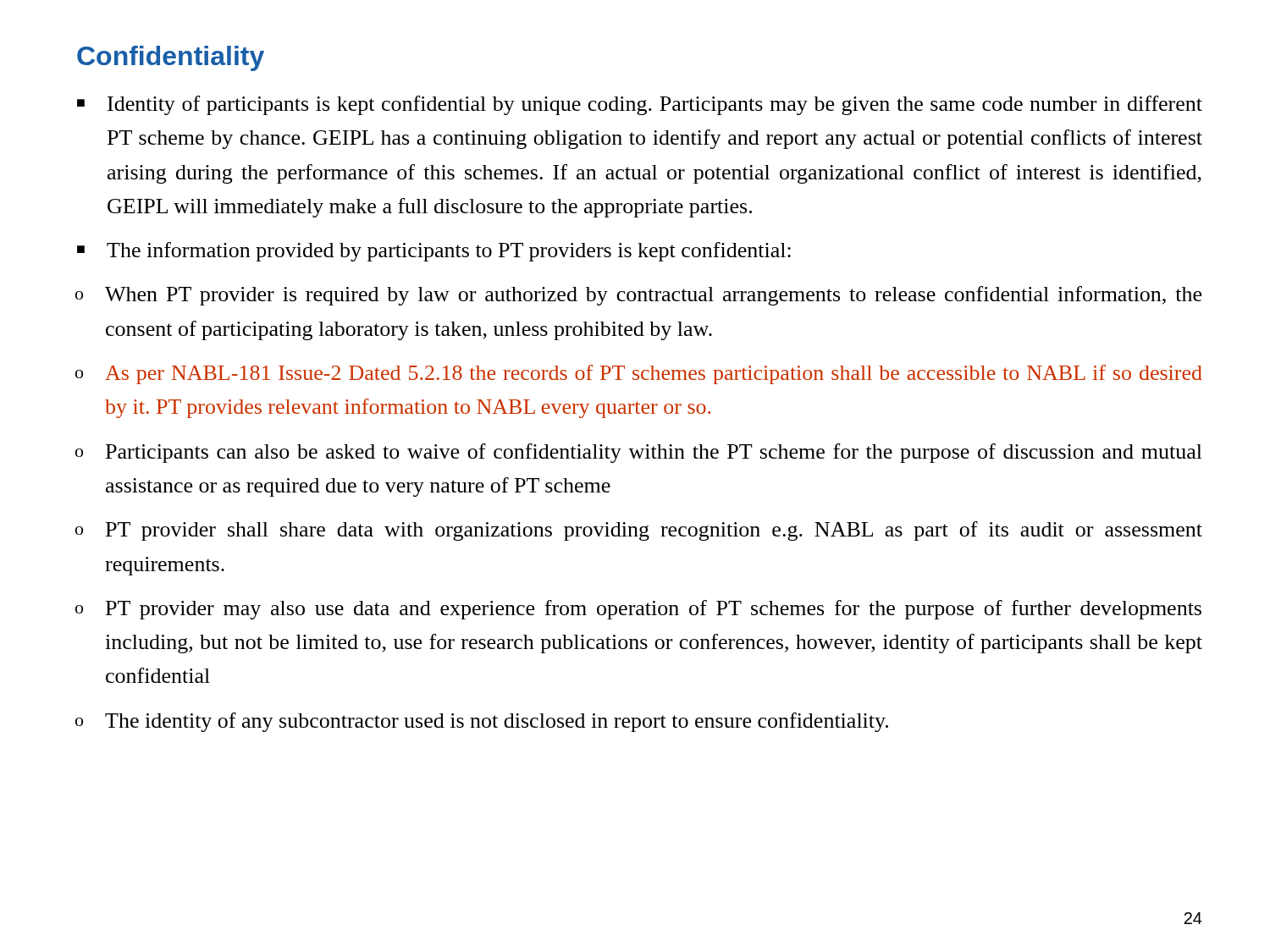Find the block on this page that starts "o PT provider shall share"
The height and width of the screenshot is (952, 1270).
(635, 547)
